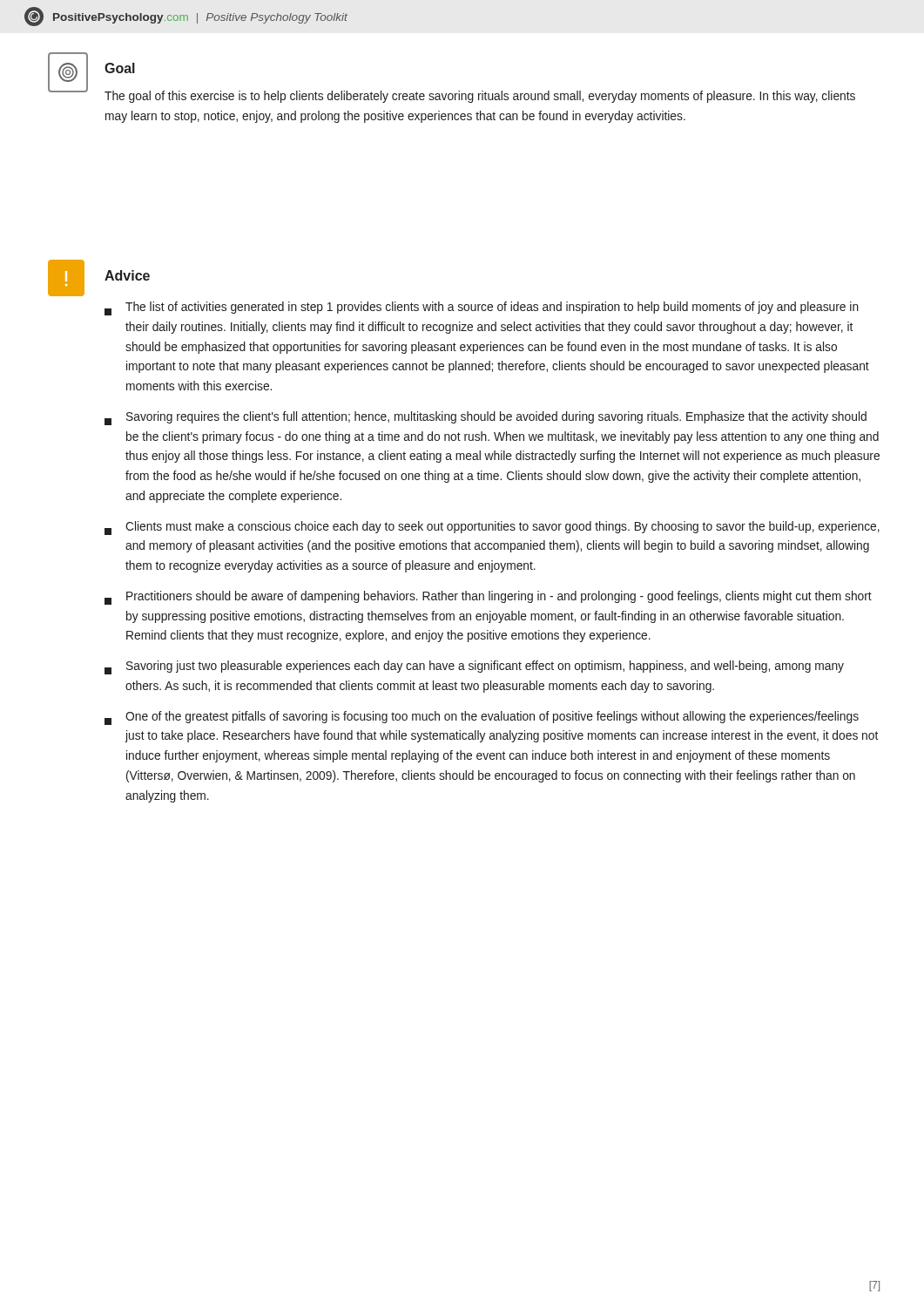Click on the text block starting "Savoring just two"
This screenshot has height=1307, width=924.
pos(492,677)
